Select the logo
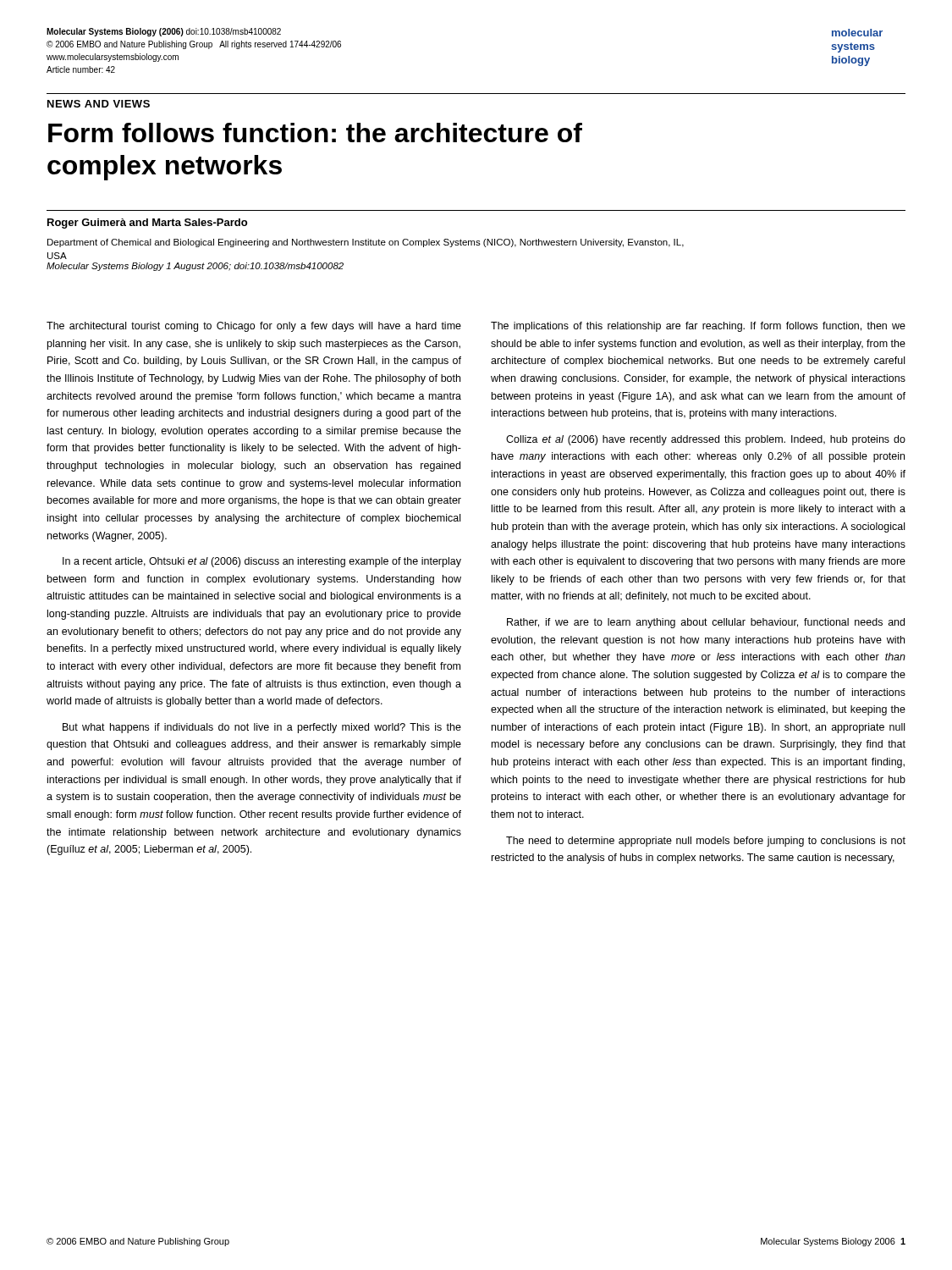The width and height of the screenshot is (952, 1270). coord(867,48)
